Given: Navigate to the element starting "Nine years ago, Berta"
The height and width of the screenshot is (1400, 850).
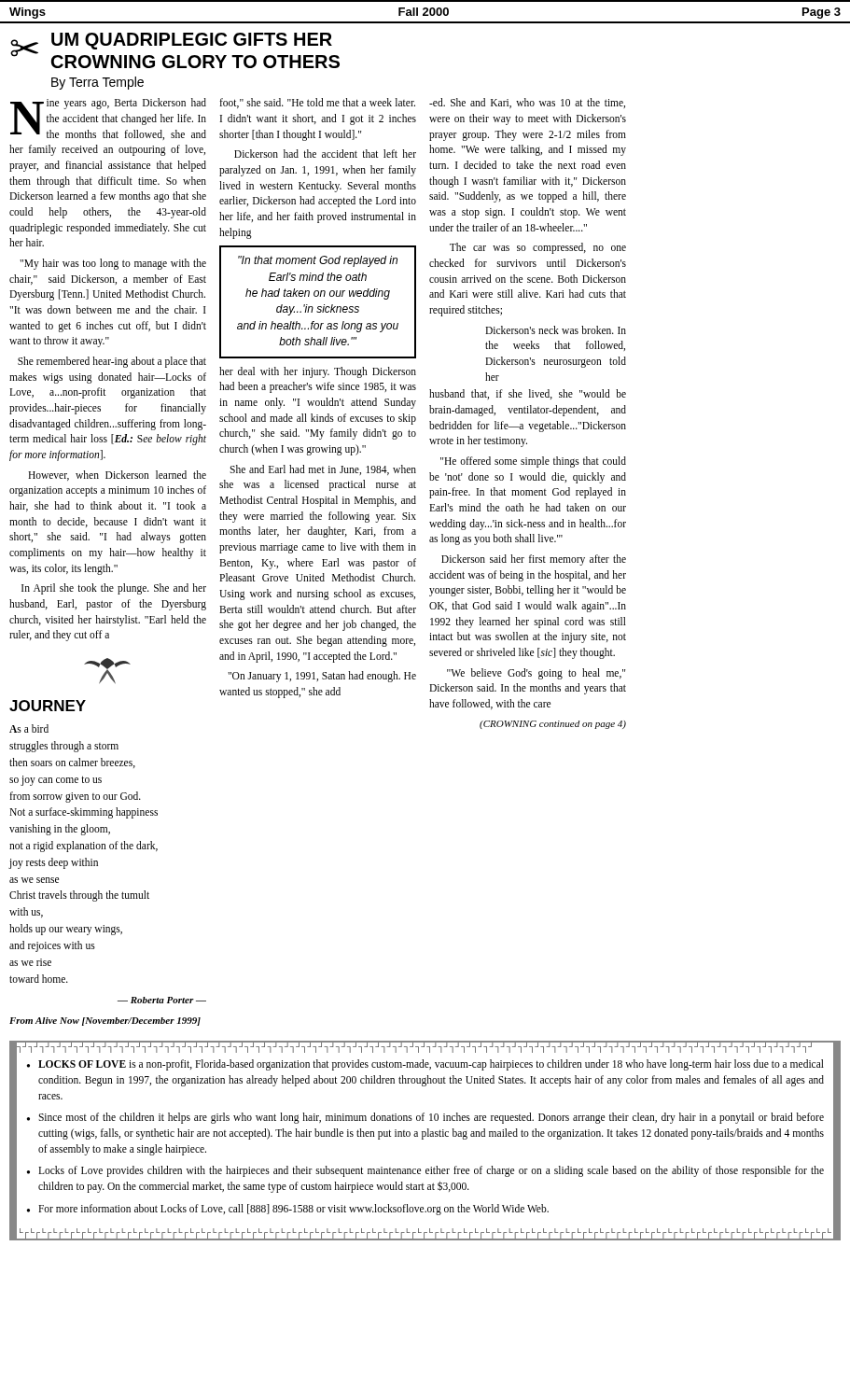Looking at the screenshot, I should tap(108, 562).
